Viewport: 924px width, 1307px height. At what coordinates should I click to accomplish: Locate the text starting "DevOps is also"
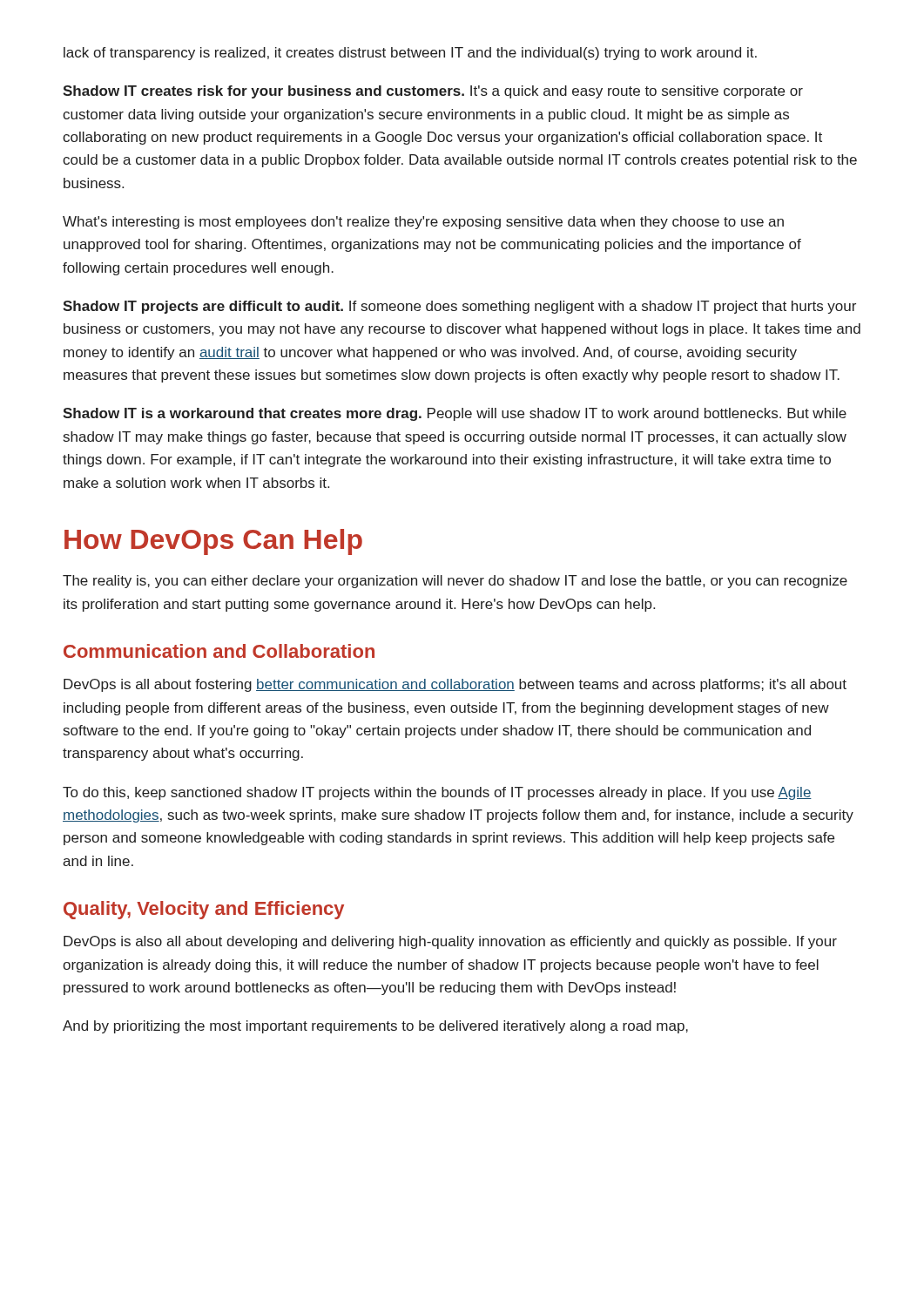click(462, 965)
